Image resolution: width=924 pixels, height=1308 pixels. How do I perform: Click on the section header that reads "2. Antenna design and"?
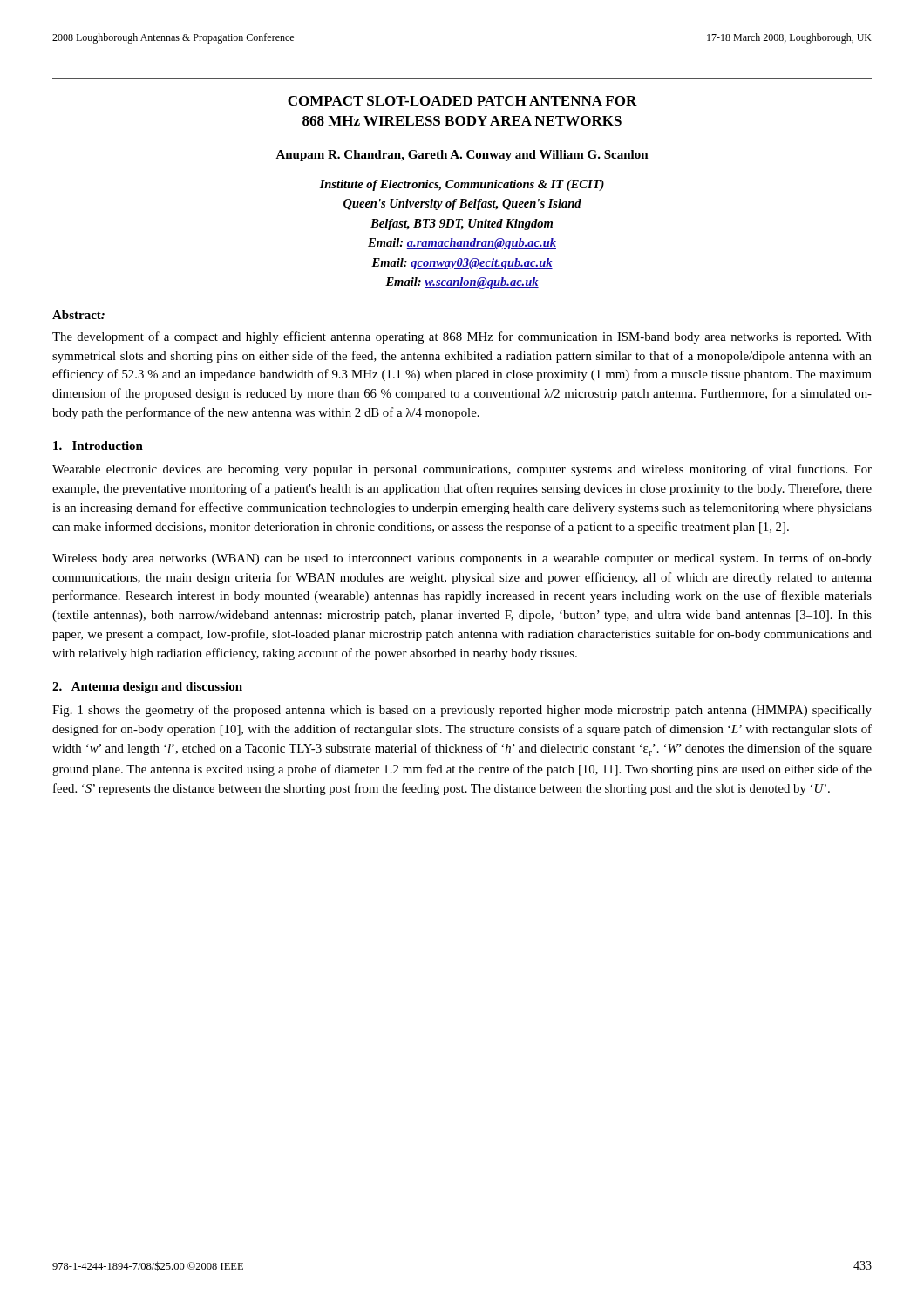coord(147,686)
